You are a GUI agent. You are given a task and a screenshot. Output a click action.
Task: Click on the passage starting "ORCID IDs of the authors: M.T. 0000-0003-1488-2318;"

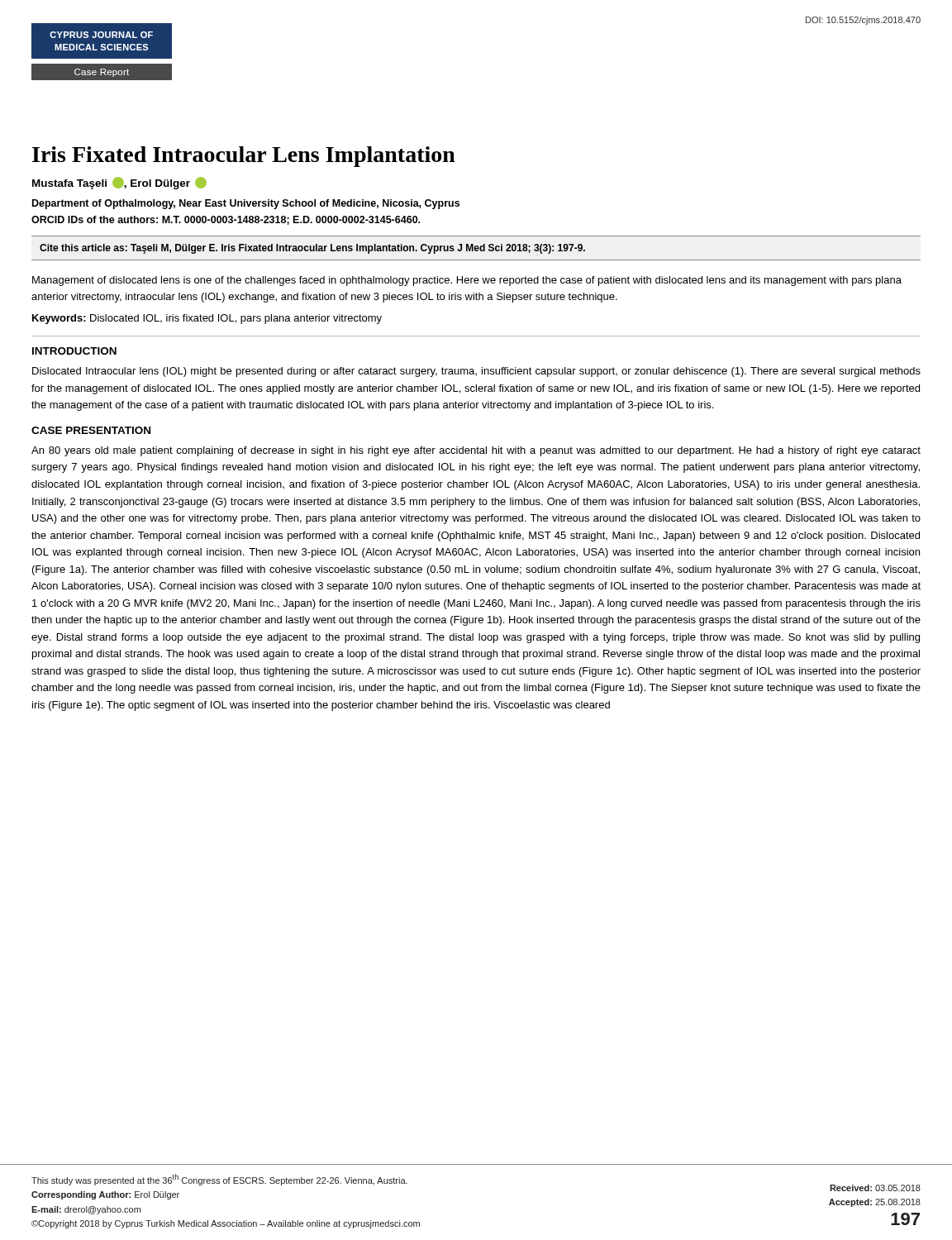click(226, 220)
